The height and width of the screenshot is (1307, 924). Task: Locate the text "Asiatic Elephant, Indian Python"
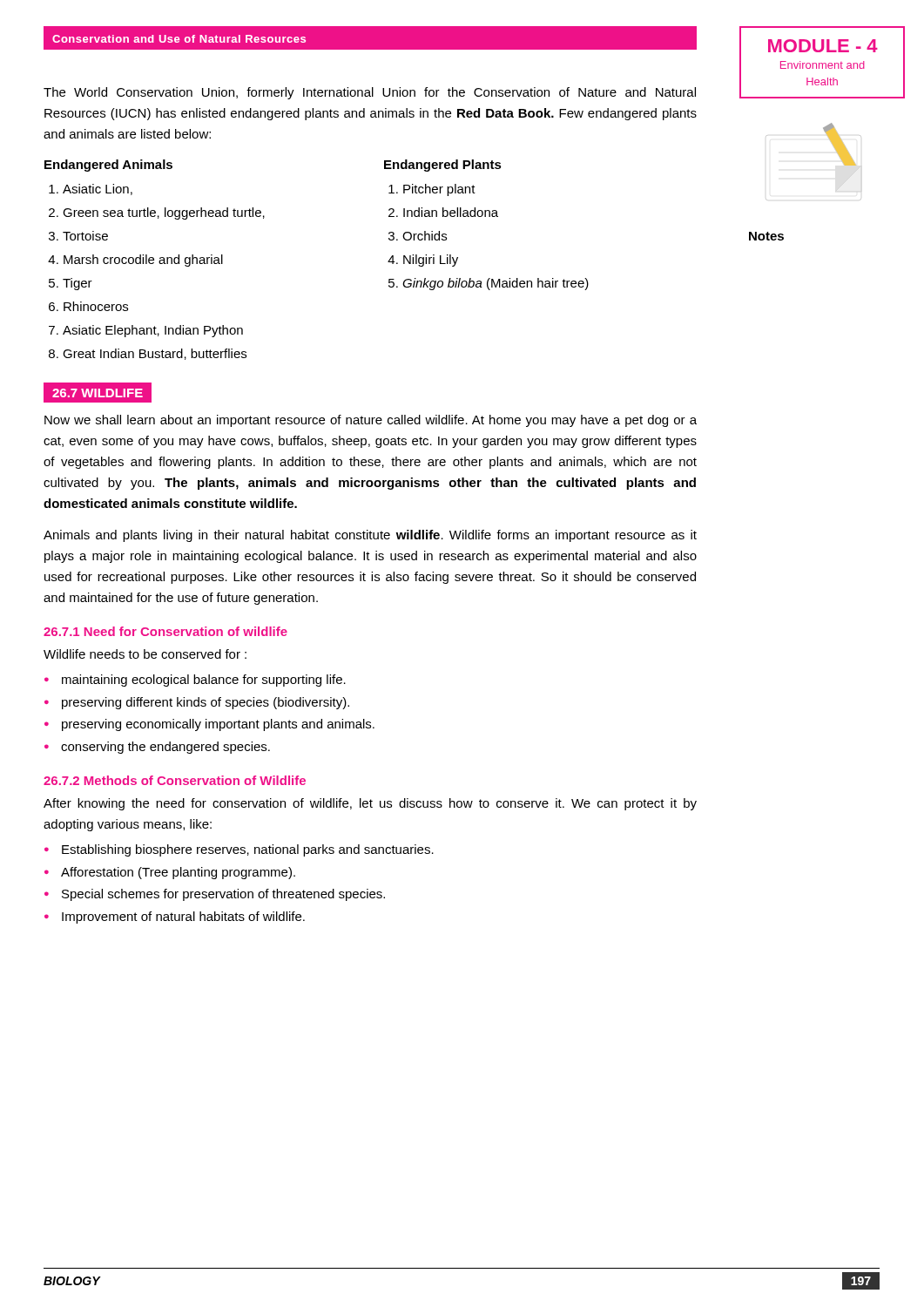click(153, 330)
